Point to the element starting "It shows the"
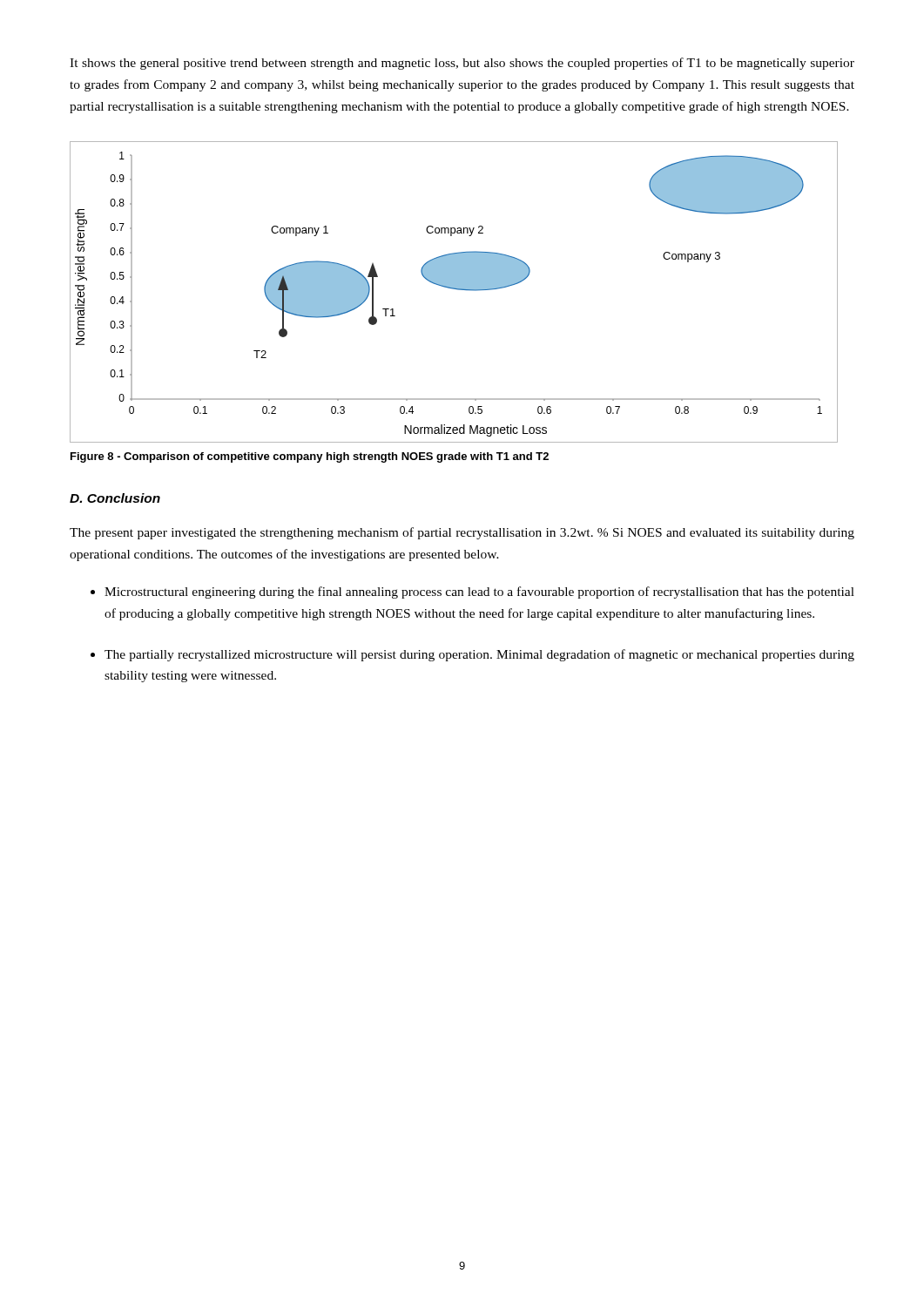This screenshot has width=924, height=1307. (x=462, y=85)
